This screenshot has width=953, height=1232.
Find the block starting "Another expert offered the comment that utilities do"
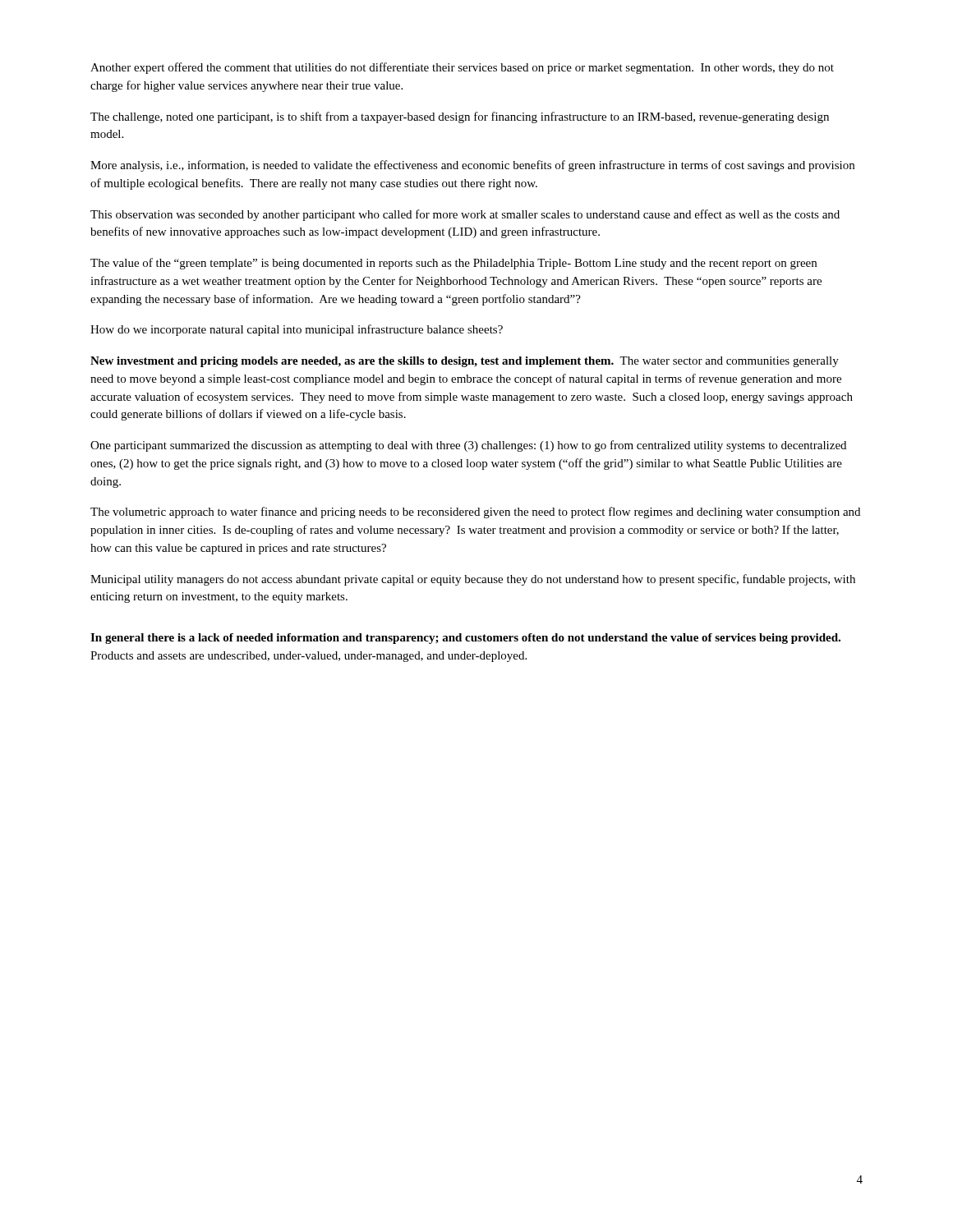click(462, 76)
